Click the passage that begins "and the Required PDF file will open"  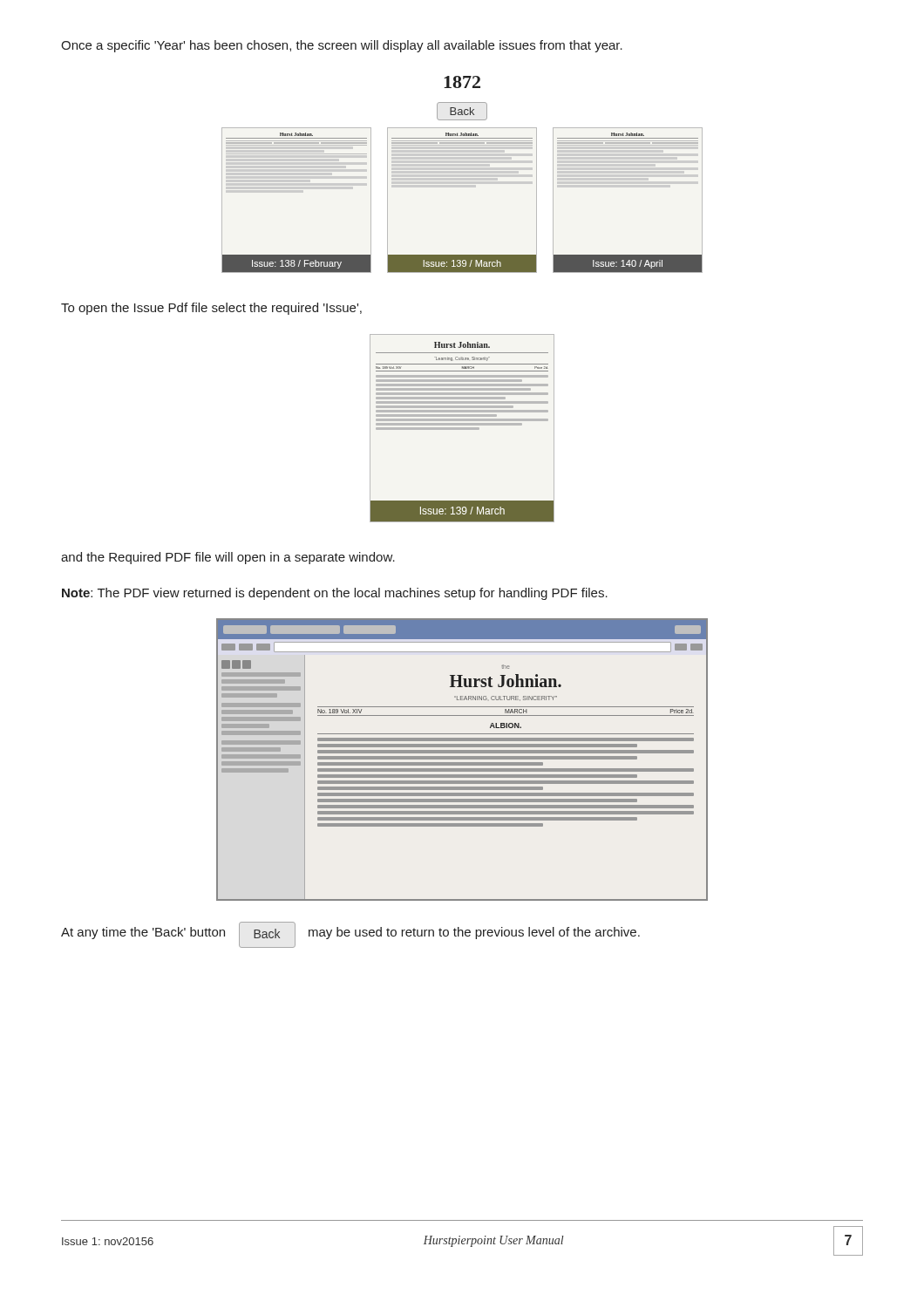click(x=228, y=556)
